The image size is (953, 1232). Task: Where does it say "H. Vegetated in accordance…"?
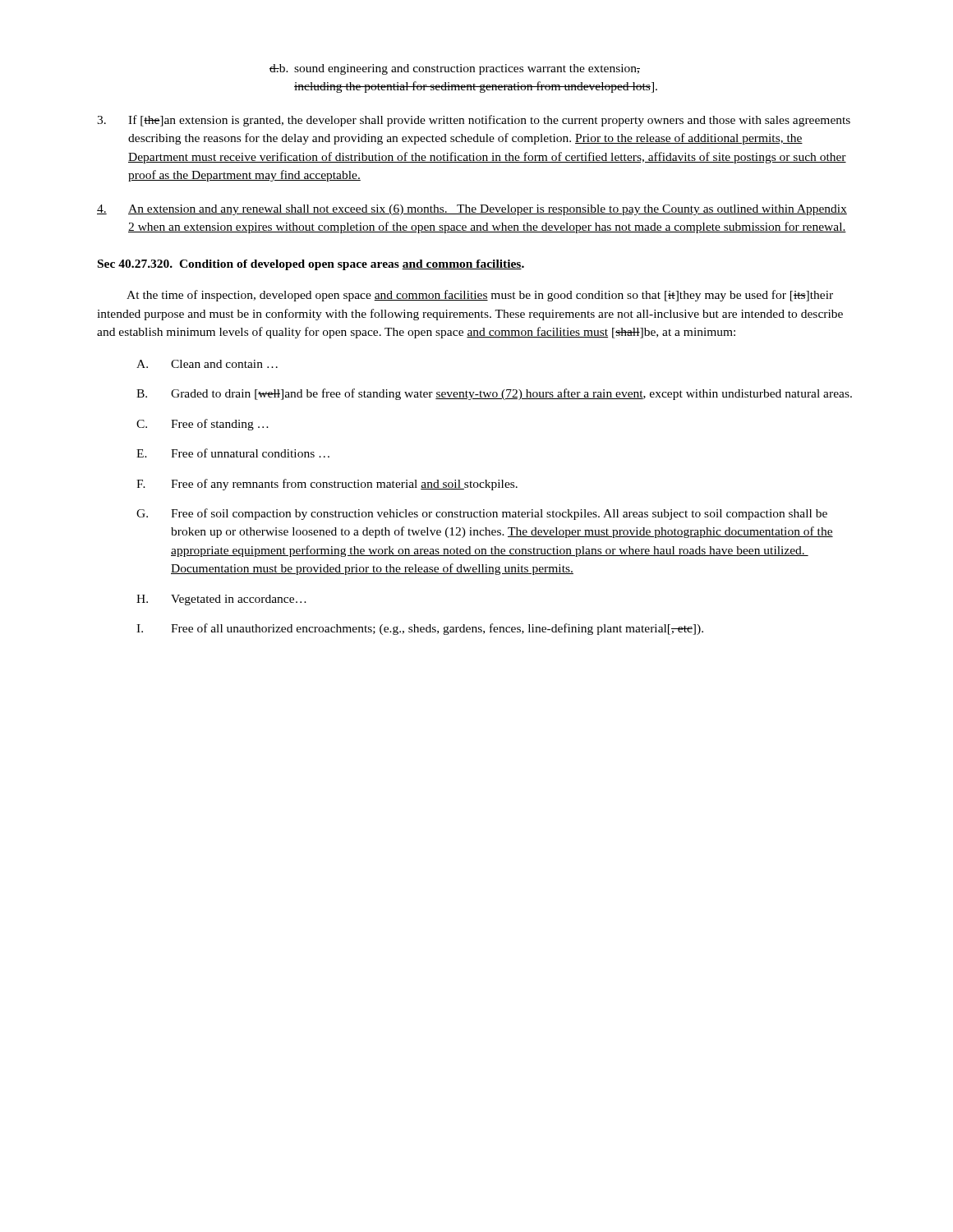pos(222,599)
